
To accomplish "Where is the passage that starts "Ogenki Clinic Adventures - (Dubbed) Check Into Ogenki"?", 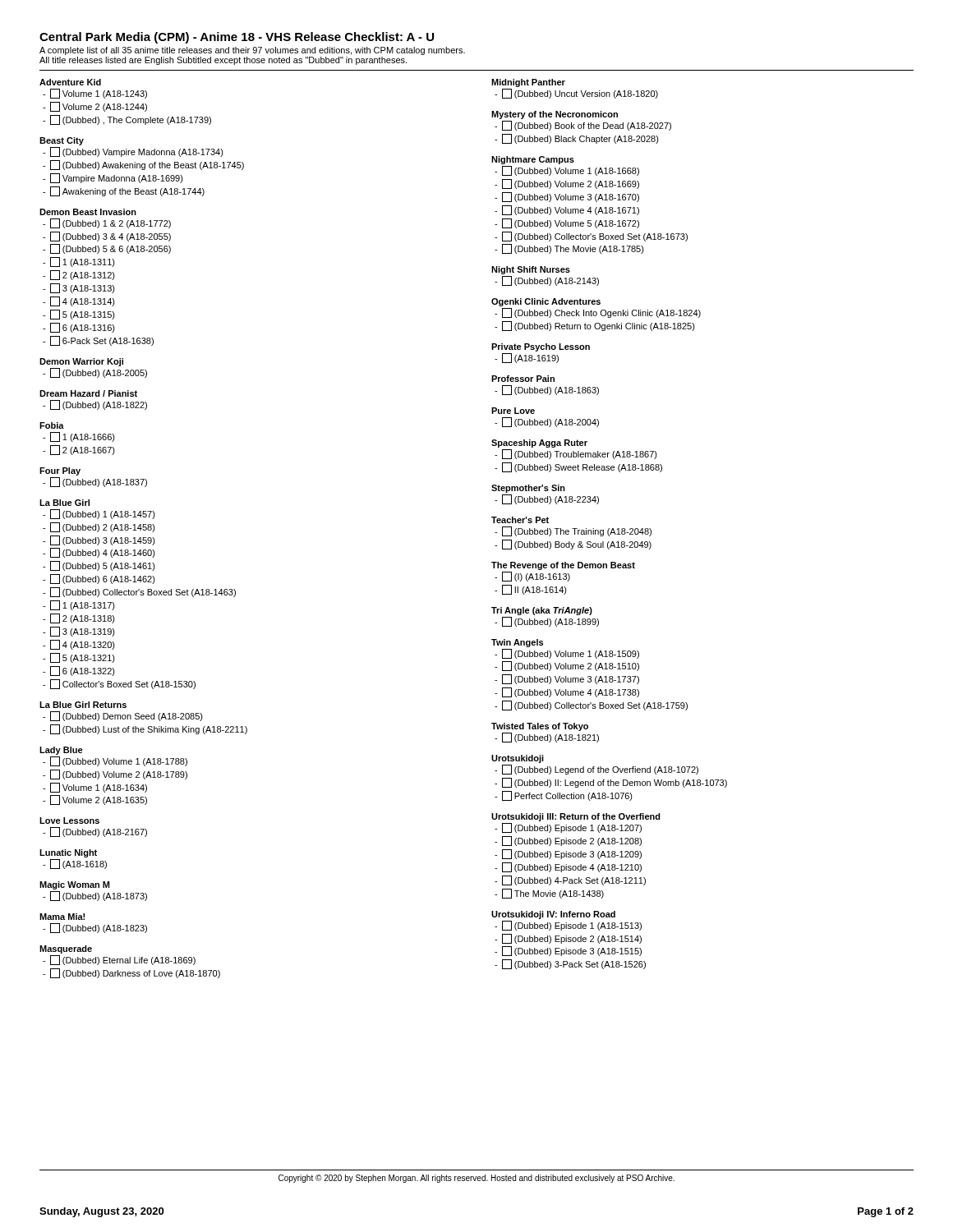I will 702,315.
